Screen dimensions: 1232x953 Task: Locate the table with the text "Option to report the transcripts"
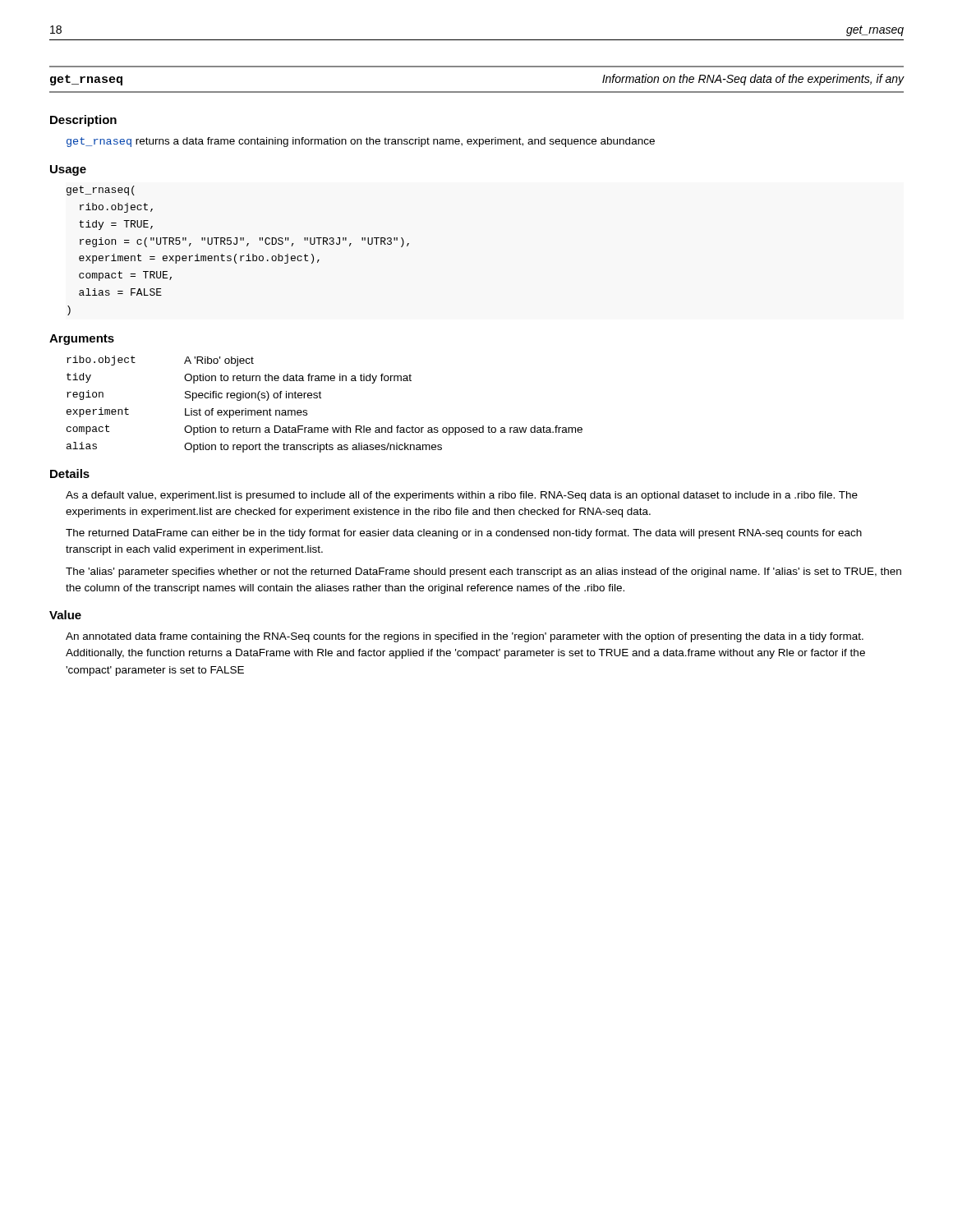476,403
